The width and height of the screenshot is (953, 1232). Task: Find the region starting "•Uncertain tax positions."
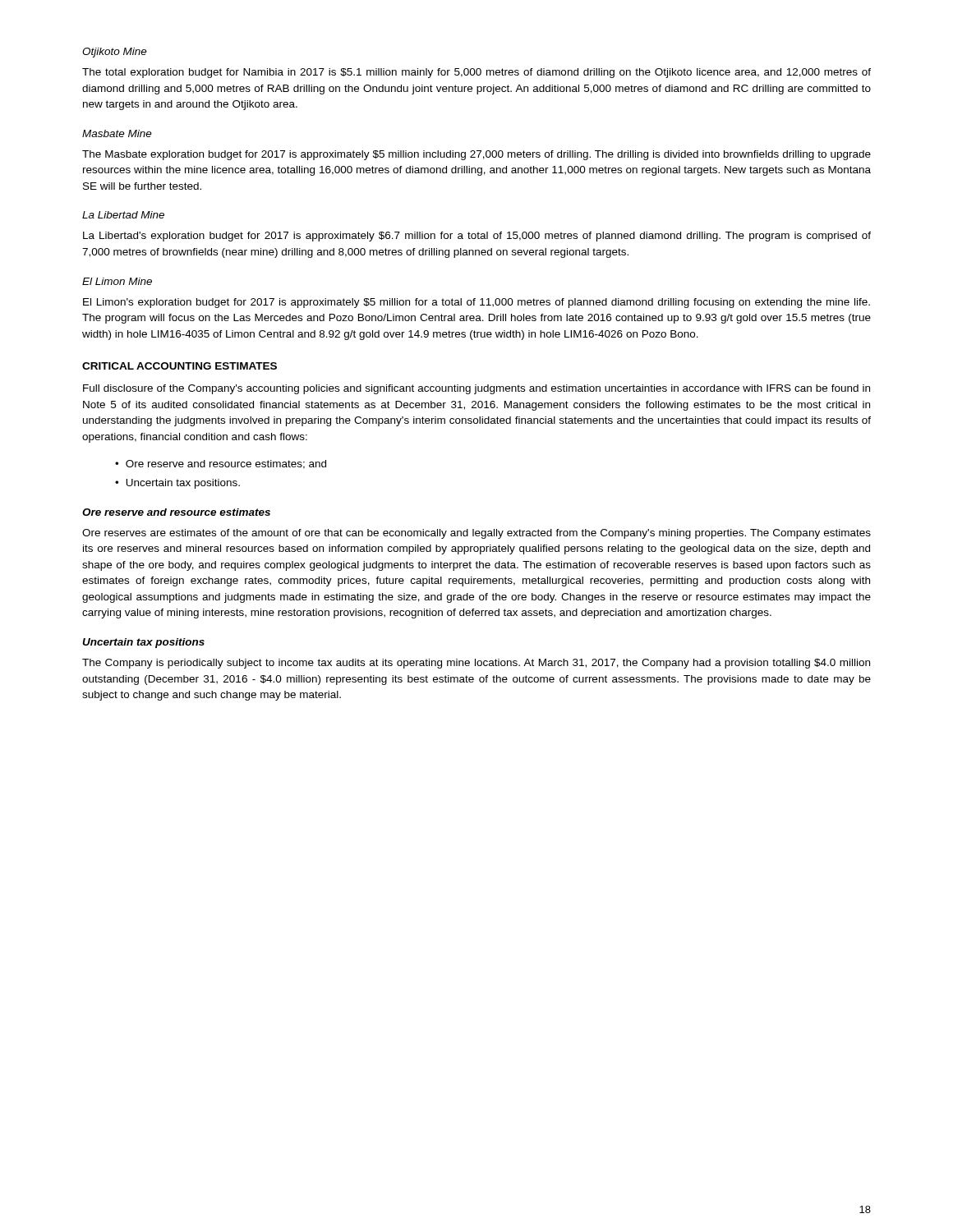point(178,483)
